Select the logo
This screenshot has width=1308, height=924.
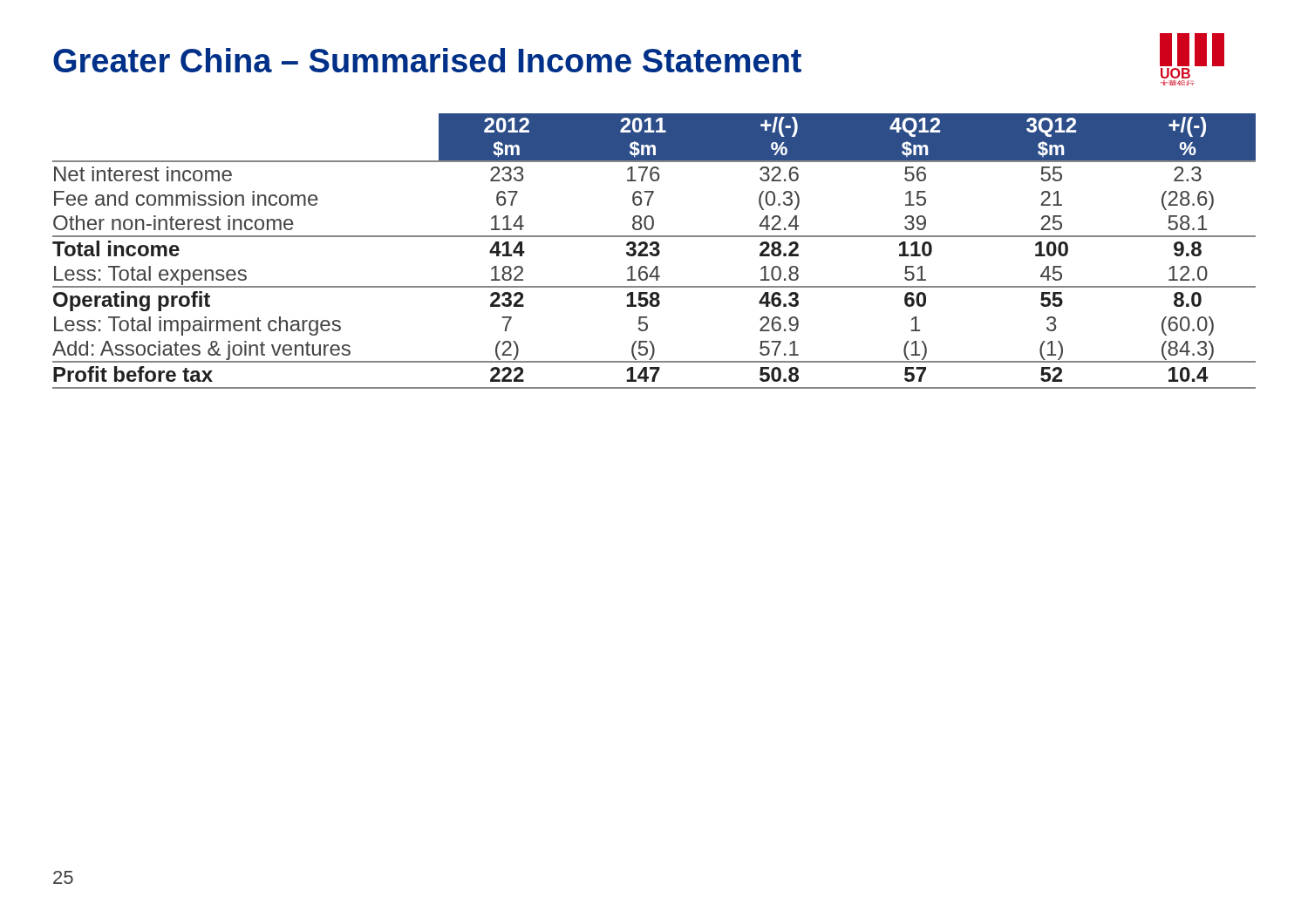(1208, 61)
